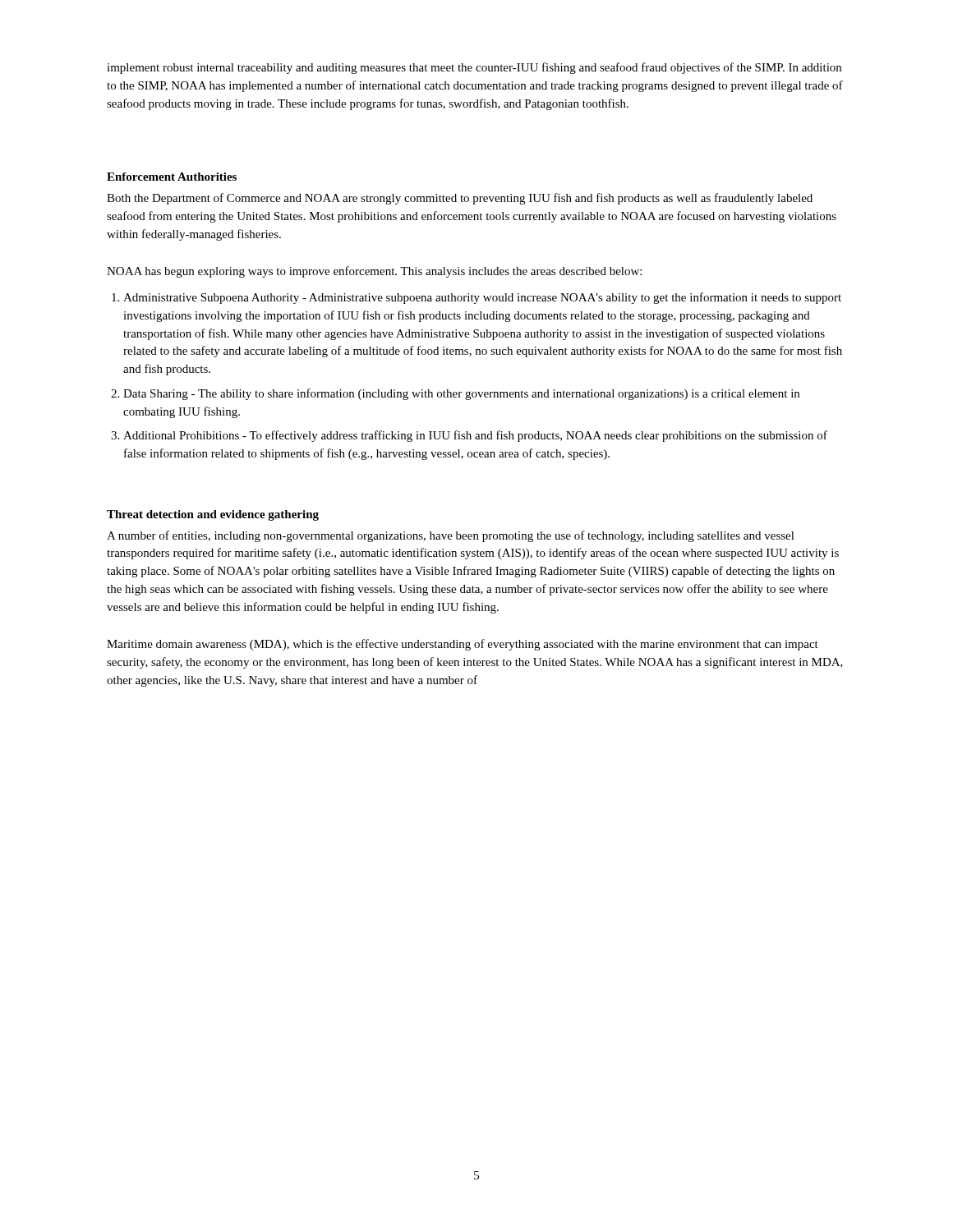Image resolution: width=953 pixels, height=1232 pixels.
Task: Point to the passage starting "Both the Department of"
Action: click(x=476, y=217)
